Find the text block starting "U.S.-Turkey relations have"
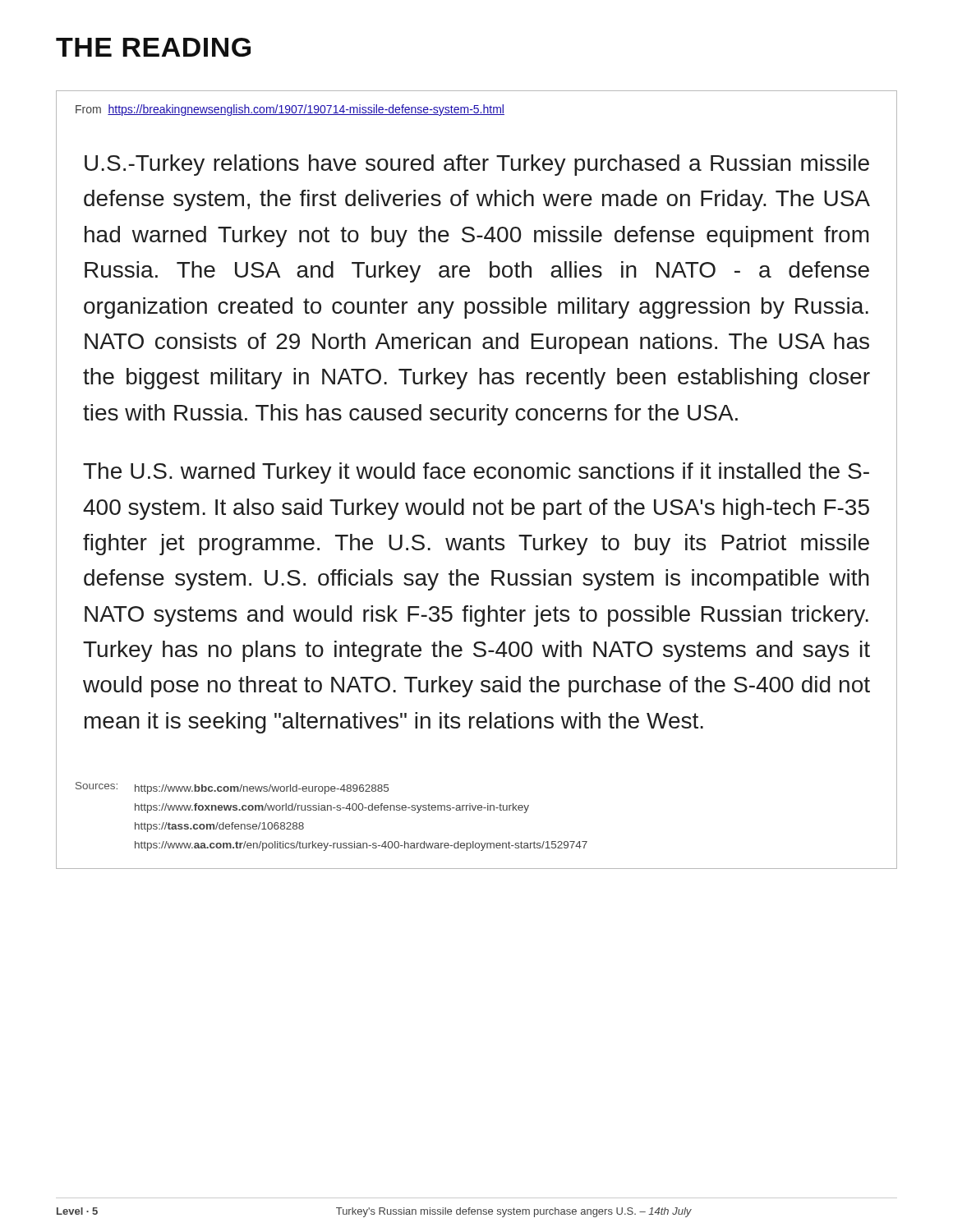Screen dimensions: 1232x953 [477, 165]
